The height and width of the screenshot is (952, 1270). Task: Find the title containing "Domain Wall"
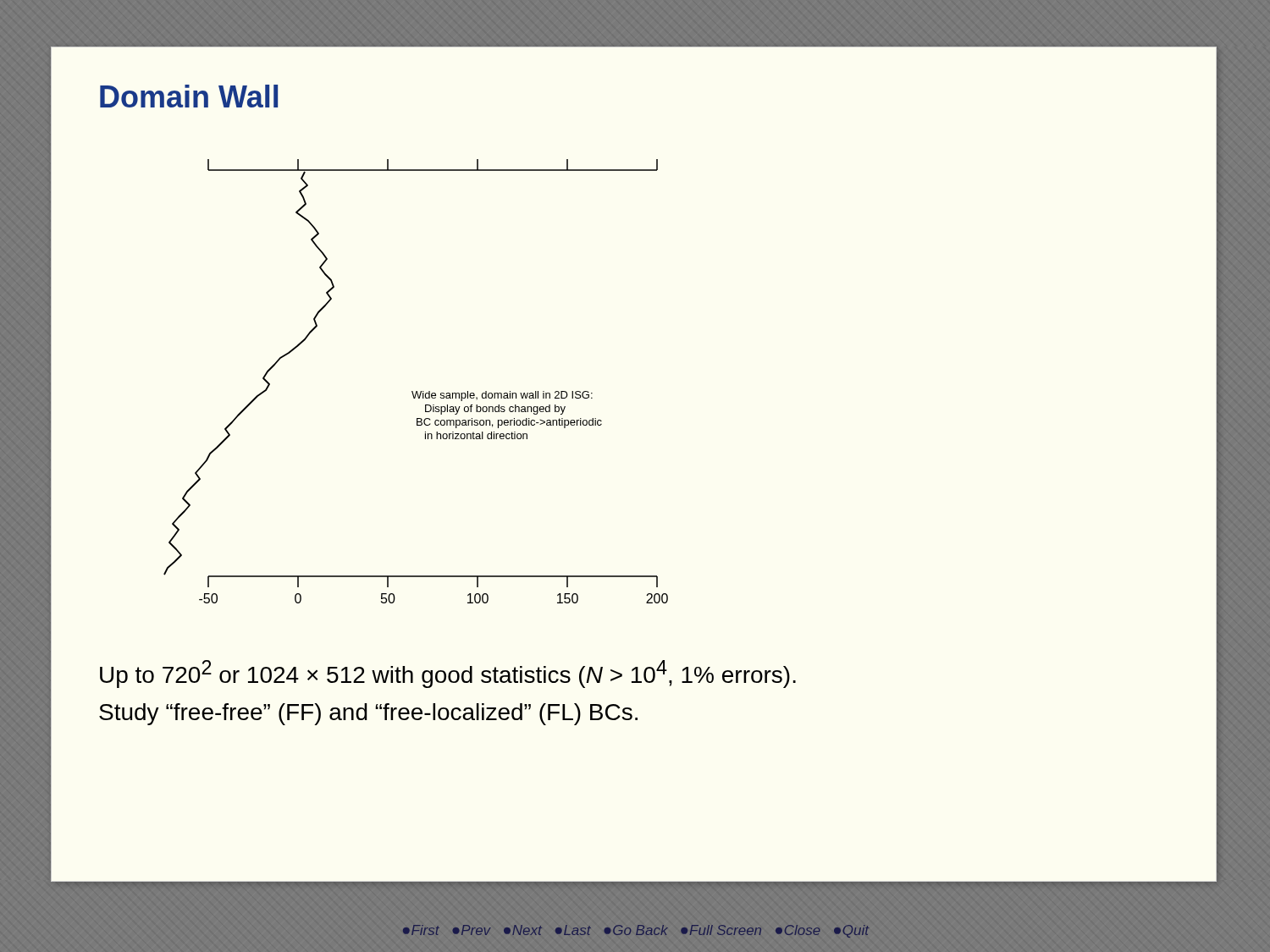tap(189, 97)
